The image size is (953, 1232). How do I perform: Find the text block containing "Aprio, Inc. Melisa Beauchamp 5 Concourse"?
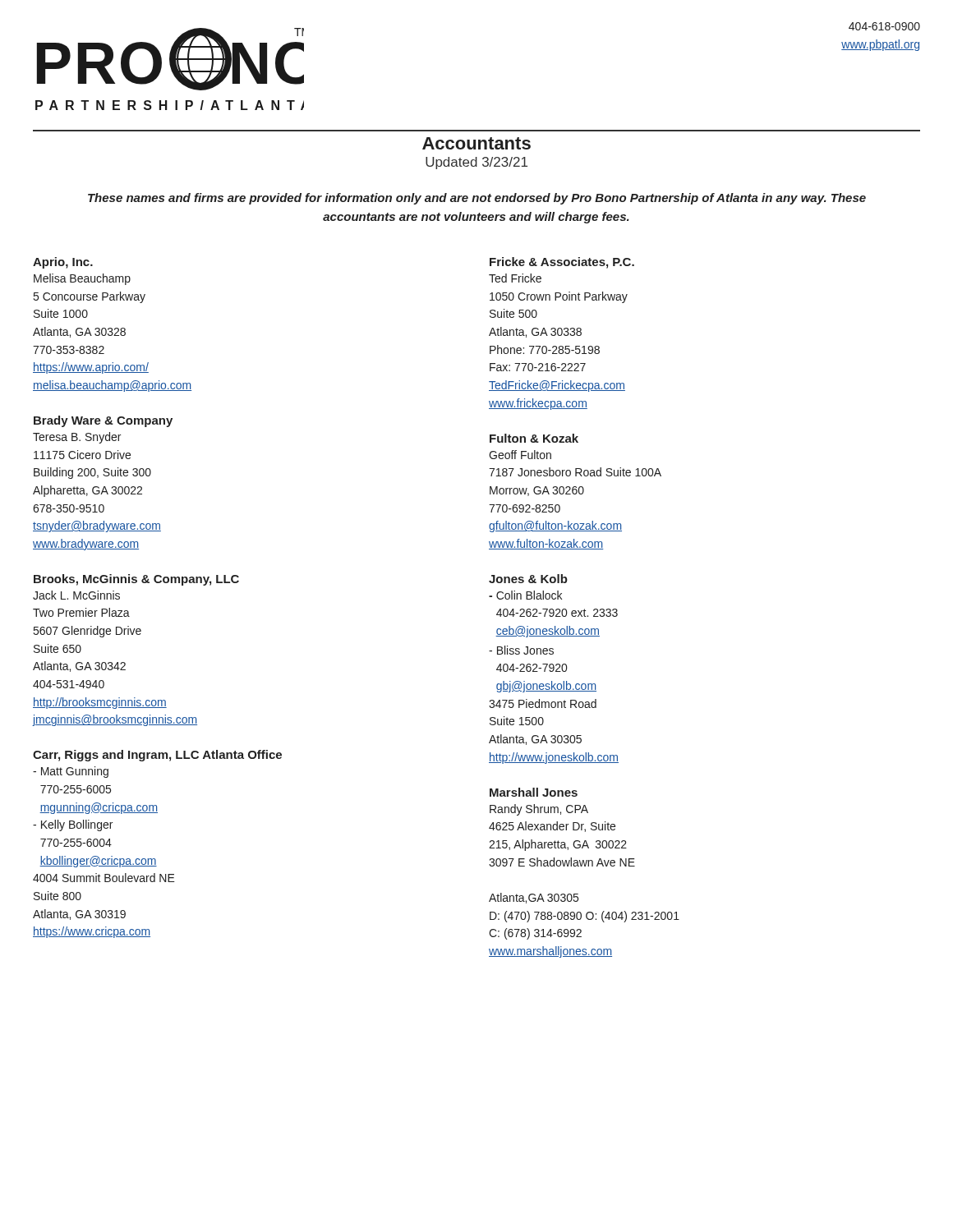[x=63, y=263]
